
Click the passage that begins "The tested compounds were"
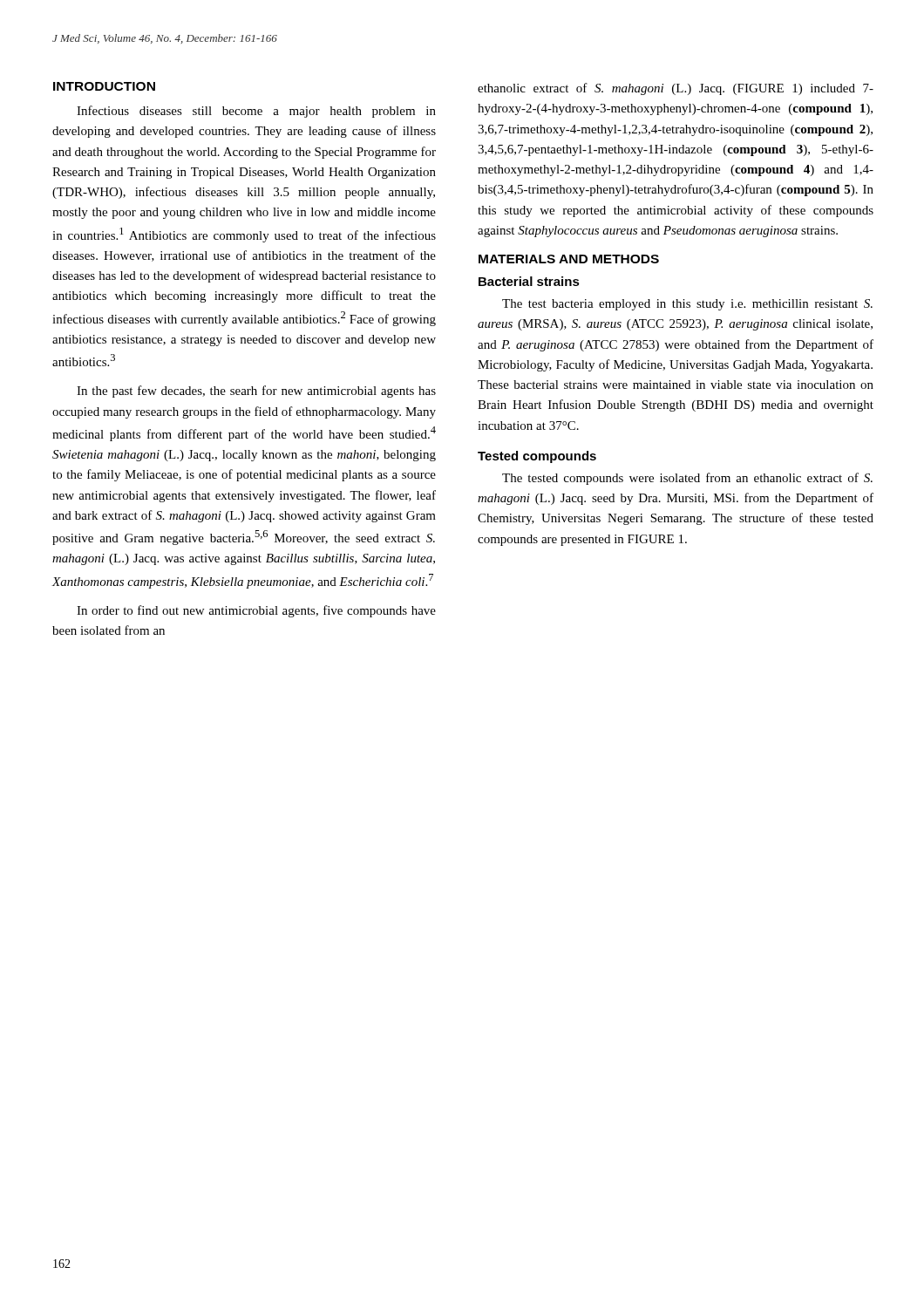tap(676, 509)
